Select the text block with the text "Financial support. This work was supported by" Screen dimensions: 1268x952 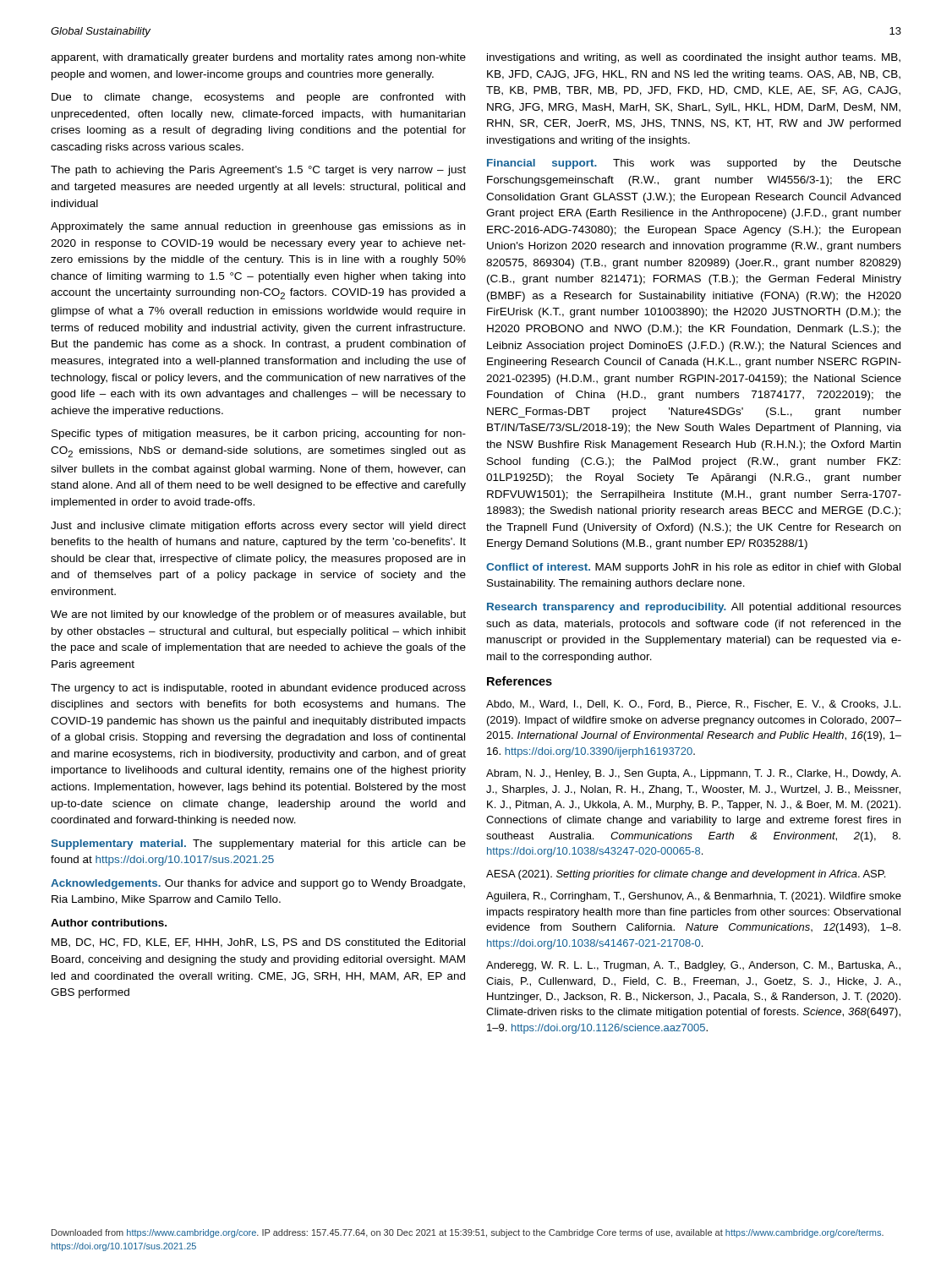[694, 353]
